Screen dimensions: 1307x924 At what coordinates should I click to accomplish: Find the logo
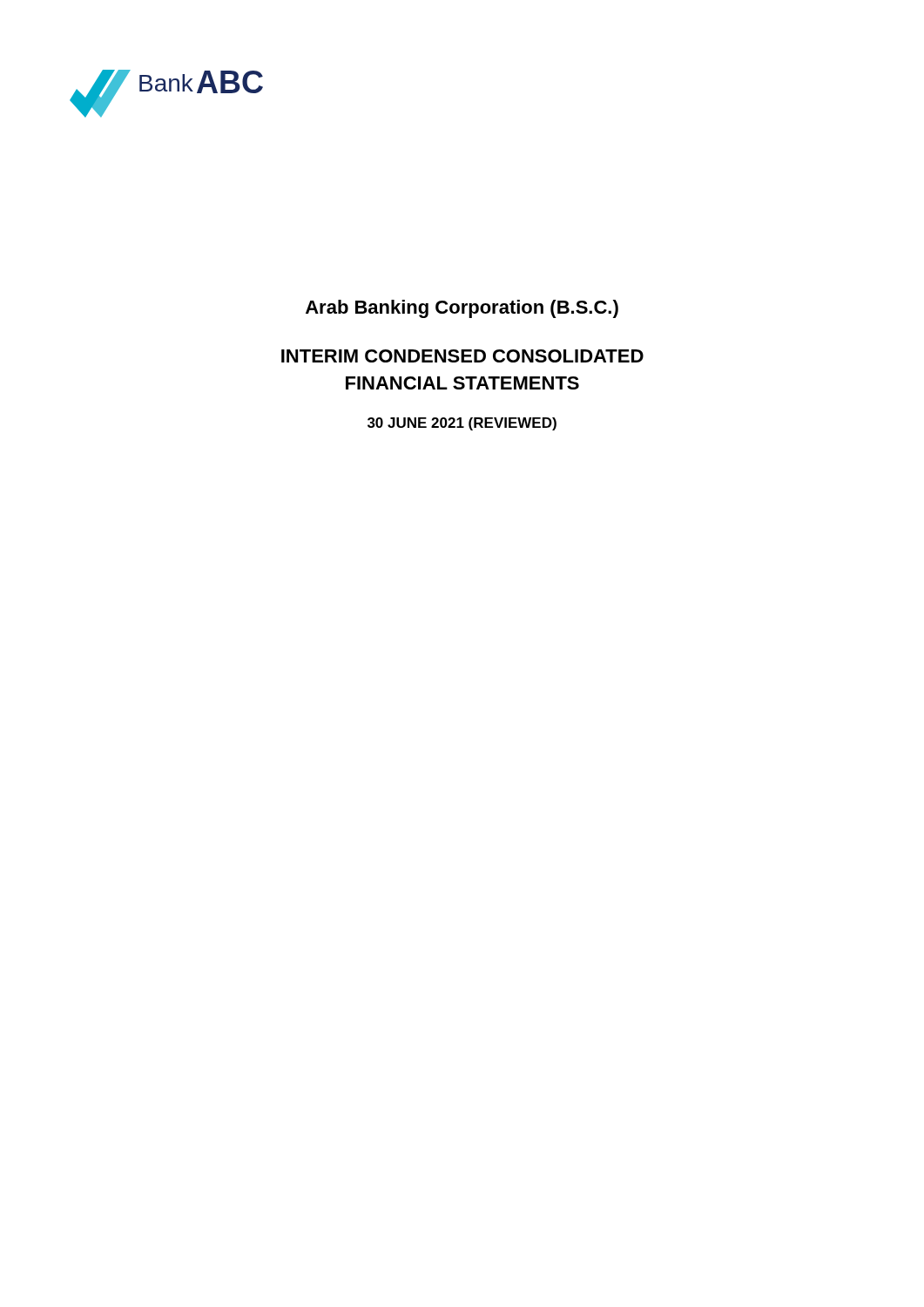[183, 87]
